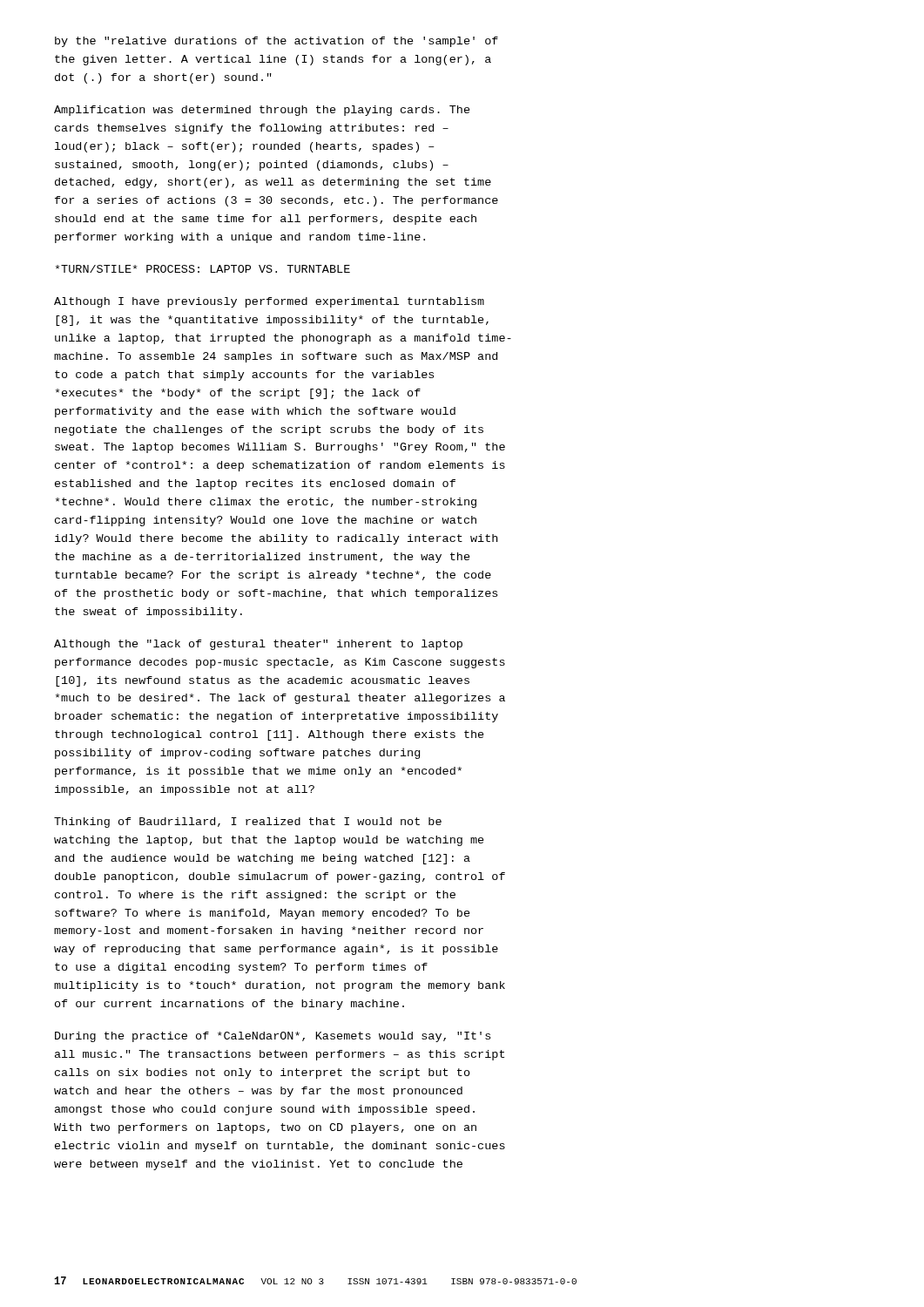Locate the element starting "Thinking of Baudrillard,"

pos(280,913)
